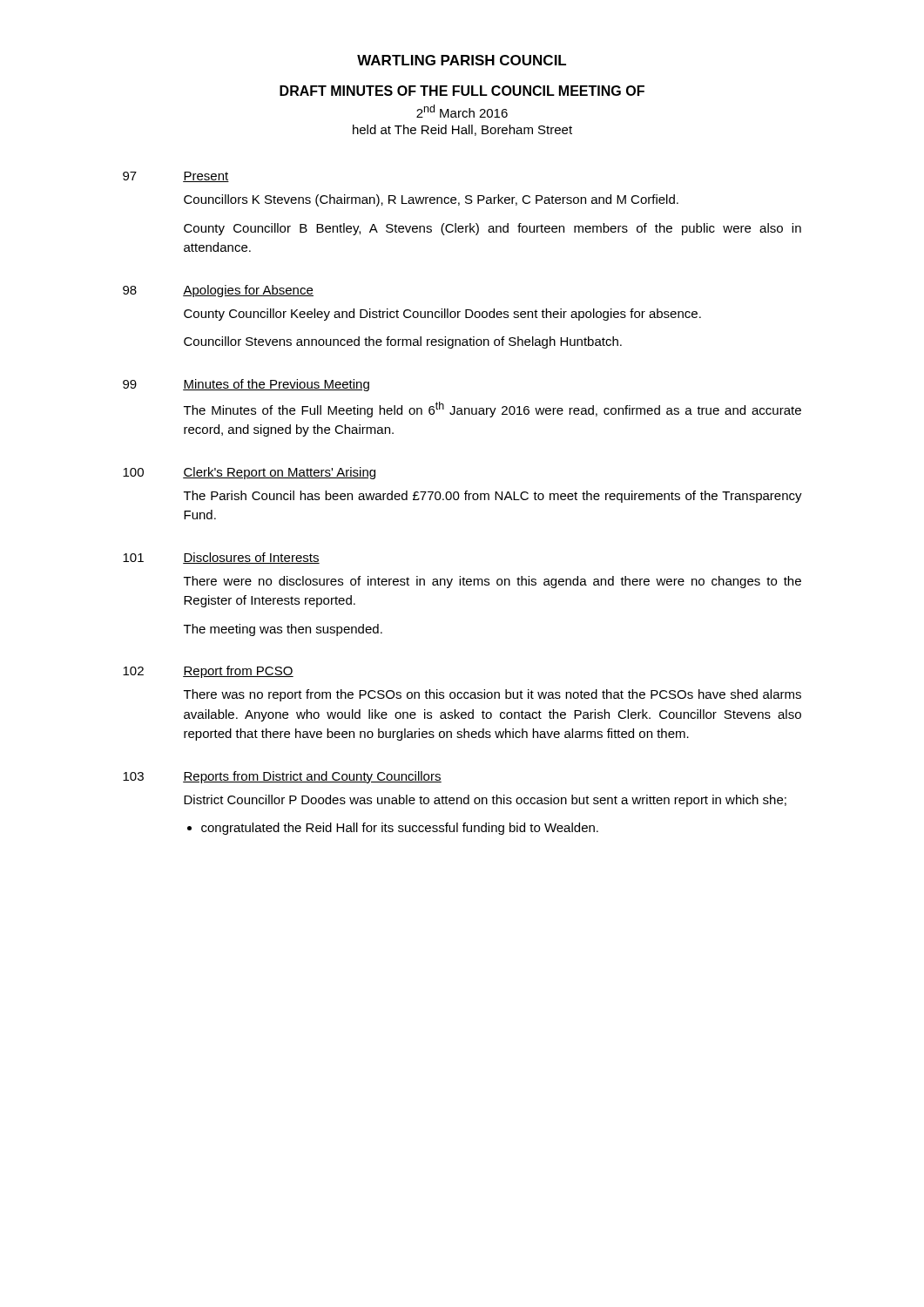The image size is (924, 1307).
Task: Locate the text "Minutes of the Previous Meeting"
Action: point(277,383)
